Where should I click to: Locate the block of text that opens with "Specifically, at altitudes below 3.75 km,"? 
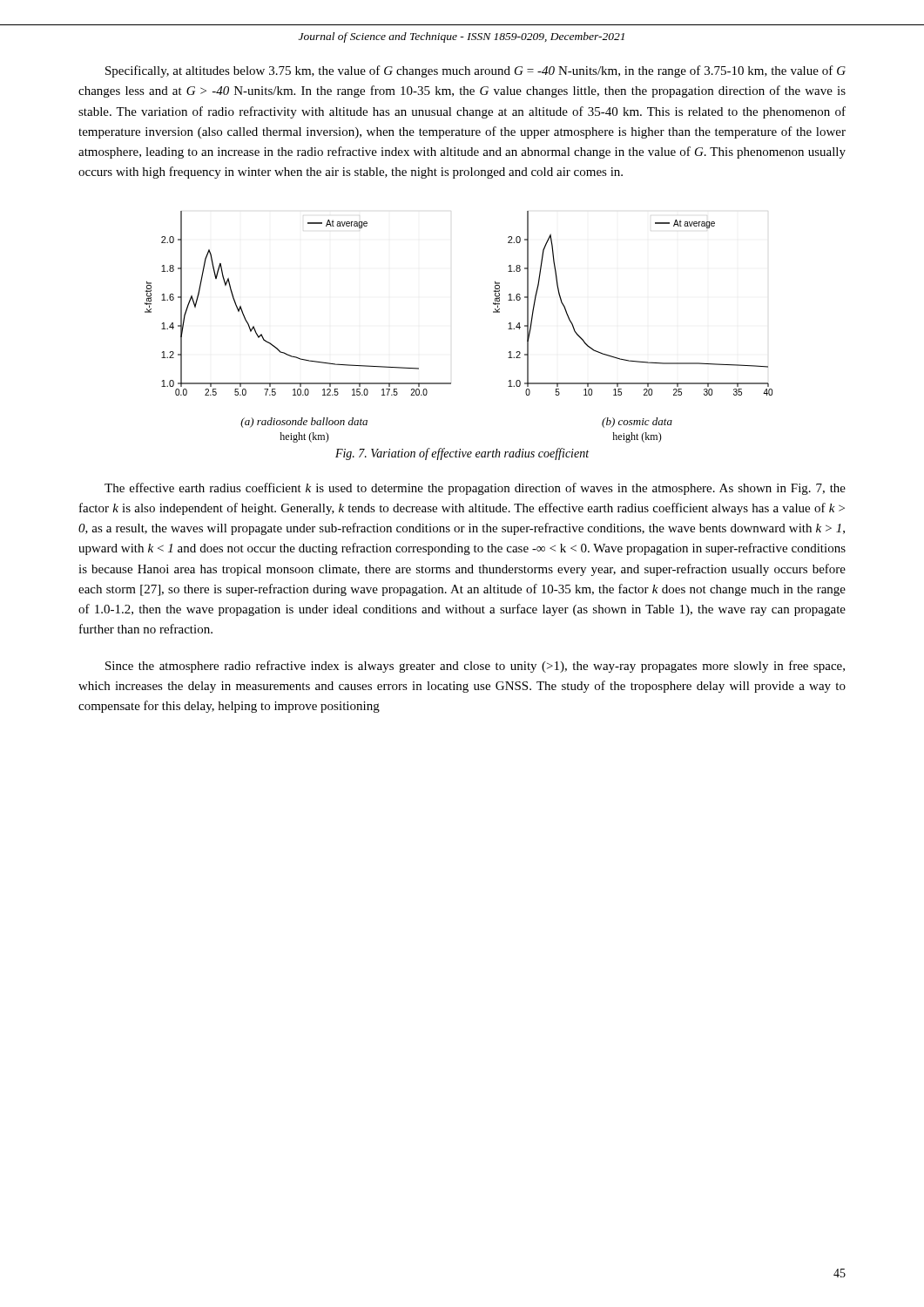tap(462, 122)
